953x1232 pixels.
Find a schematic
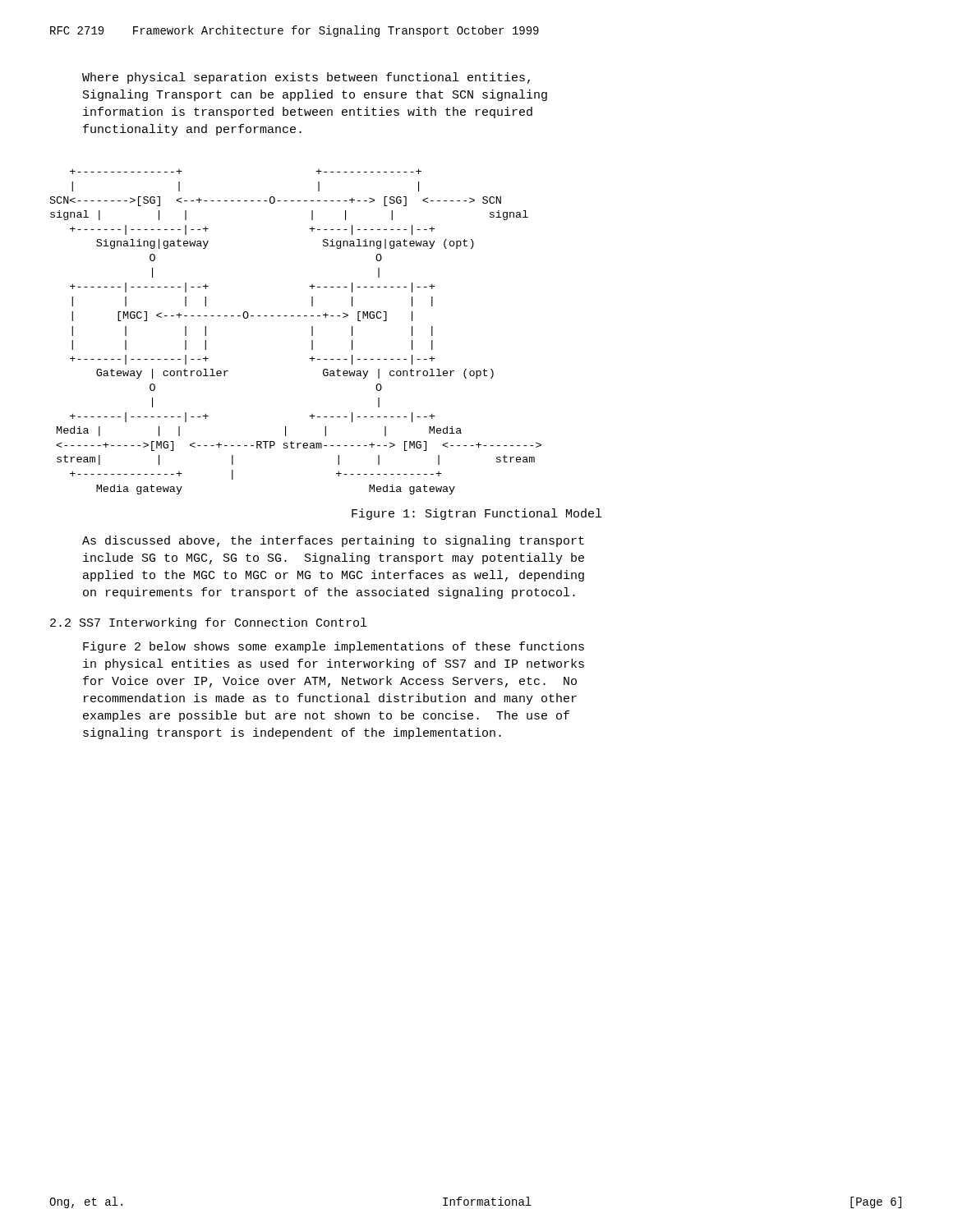476,323
